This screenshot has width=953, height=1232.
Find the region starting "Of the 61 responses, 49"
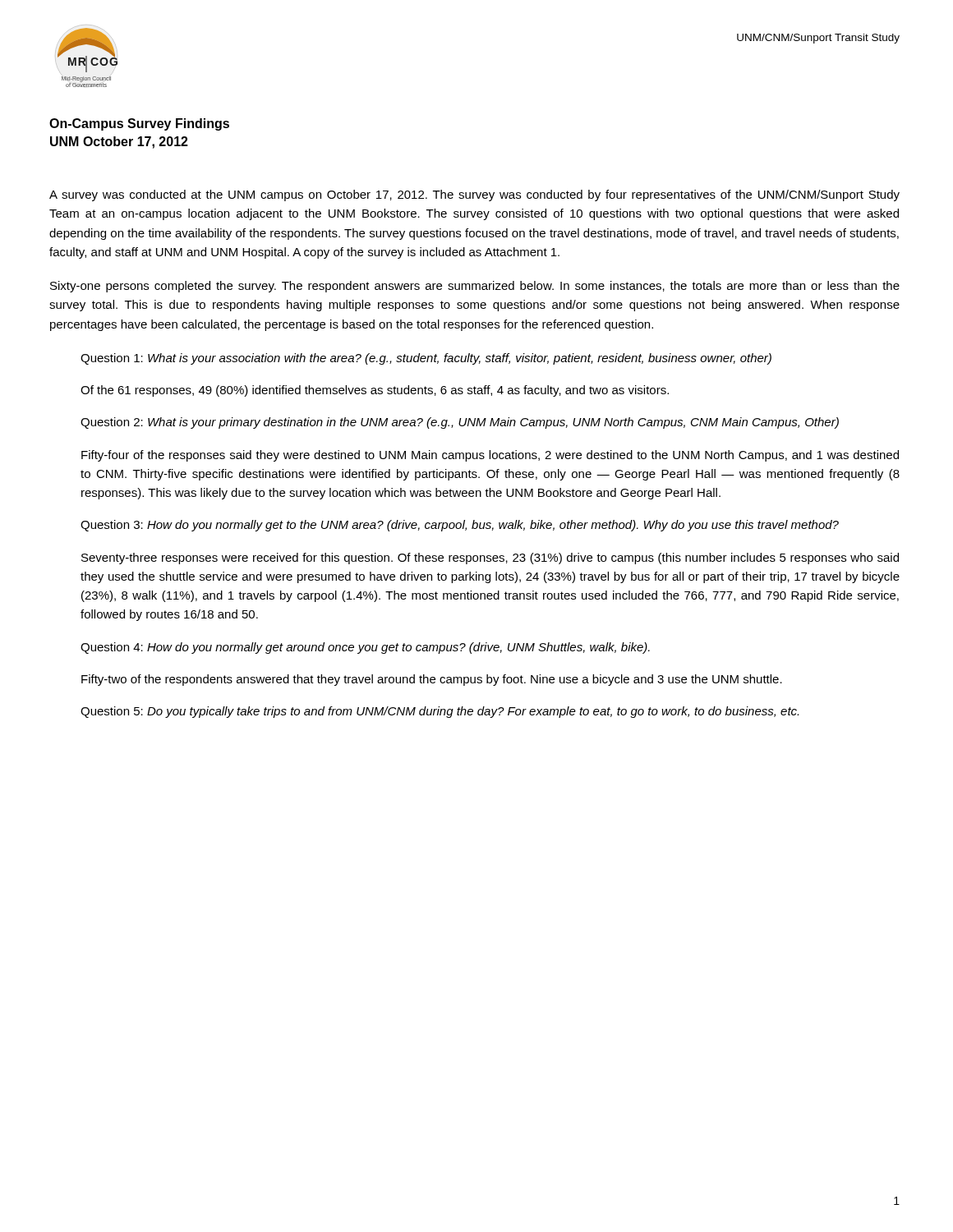(375, 390)
